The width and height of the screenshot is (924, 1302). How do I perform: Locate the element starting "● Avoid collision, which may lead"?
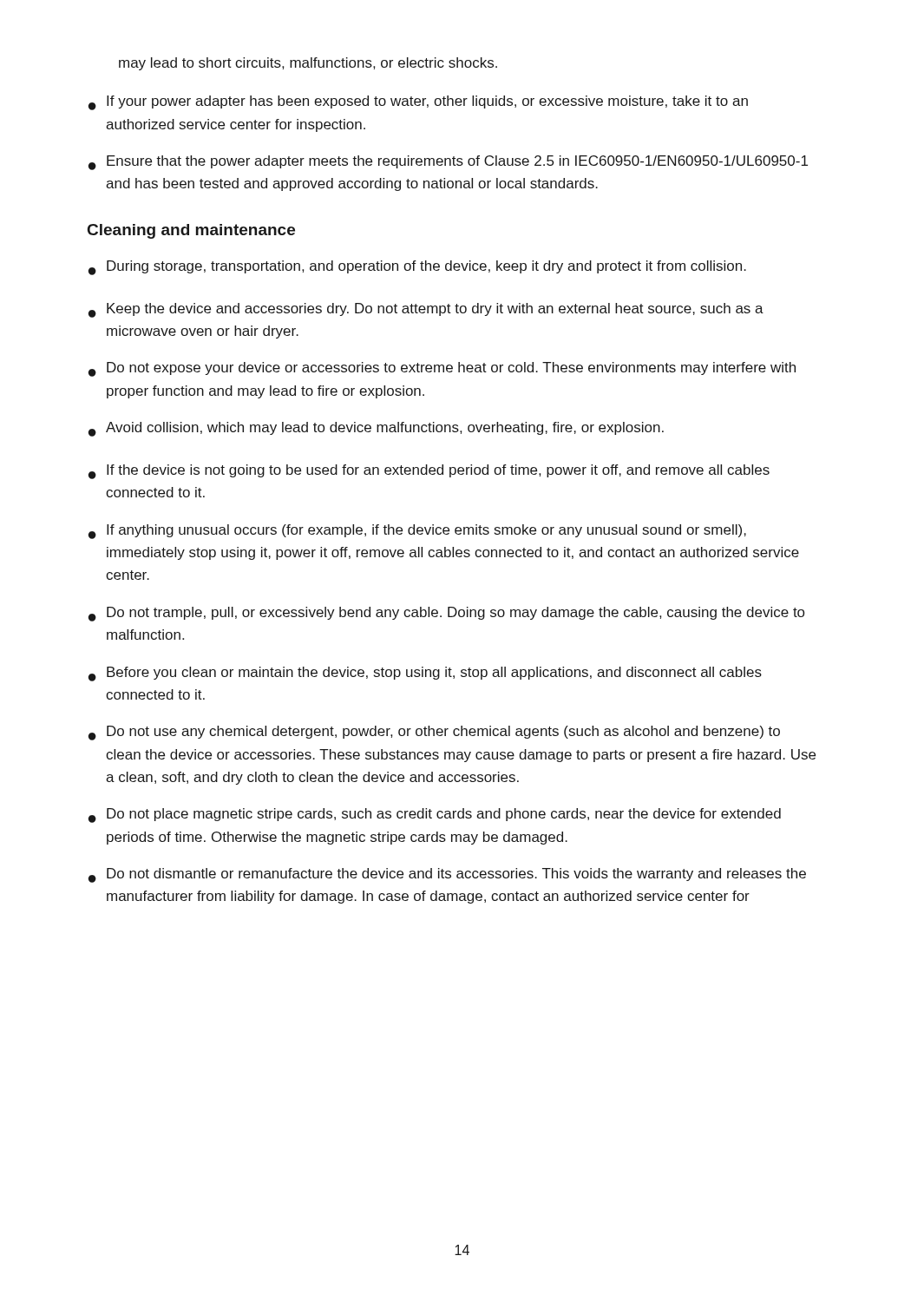point(453,431)
